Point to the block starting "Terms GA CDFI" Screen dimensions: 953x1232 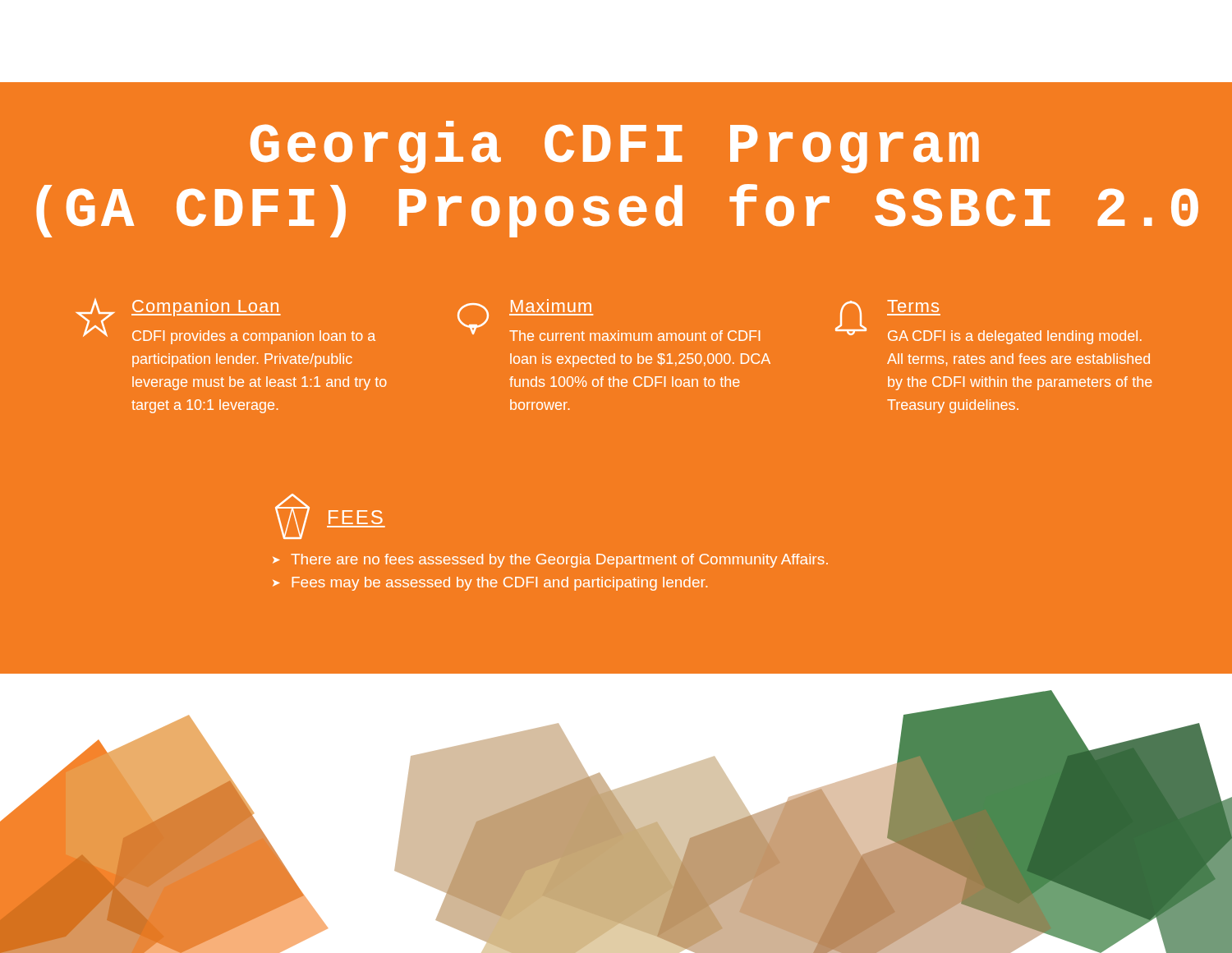1023,356
